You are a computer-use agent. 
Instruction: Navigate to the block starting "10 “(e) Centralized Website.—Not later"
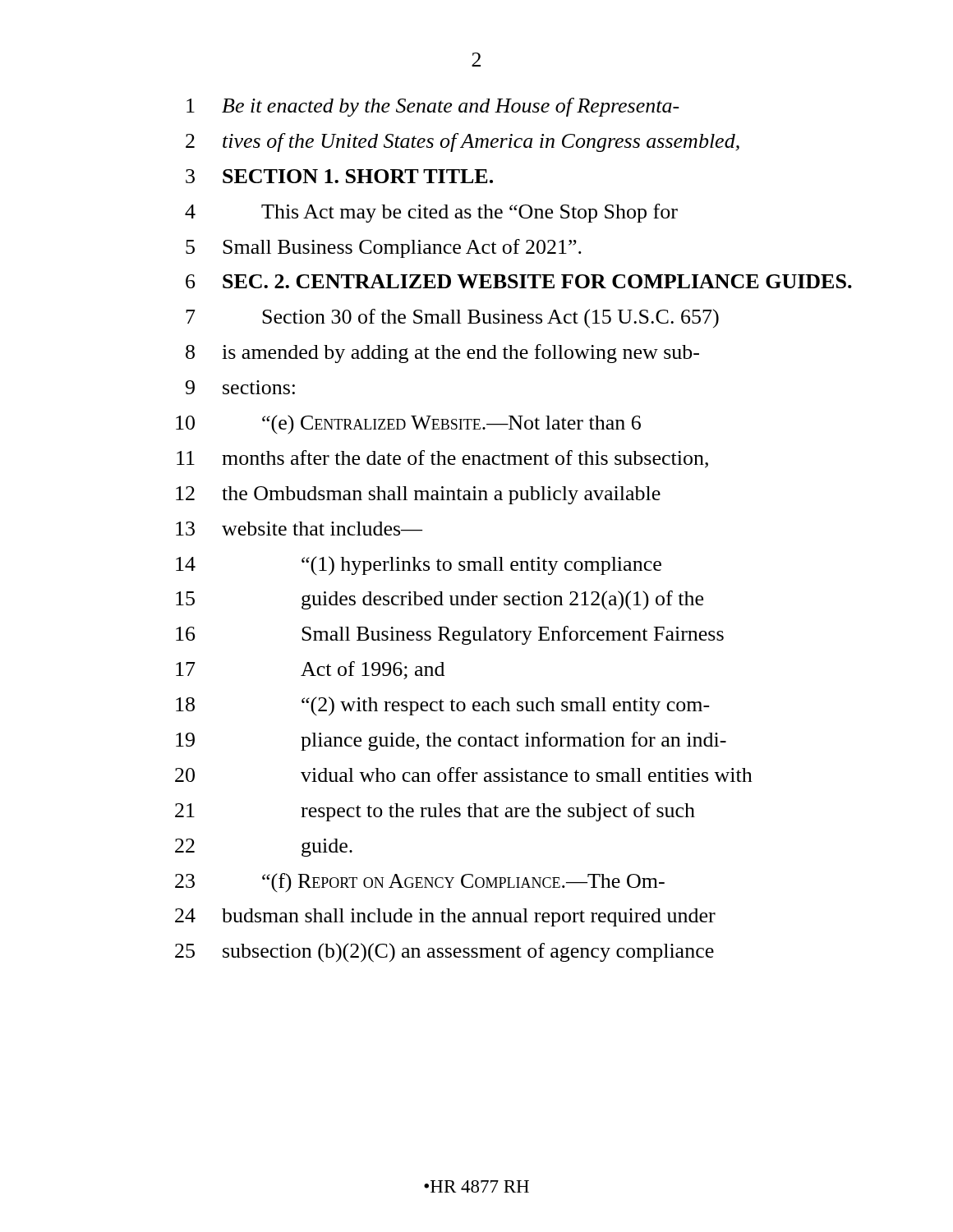[506, 423]
